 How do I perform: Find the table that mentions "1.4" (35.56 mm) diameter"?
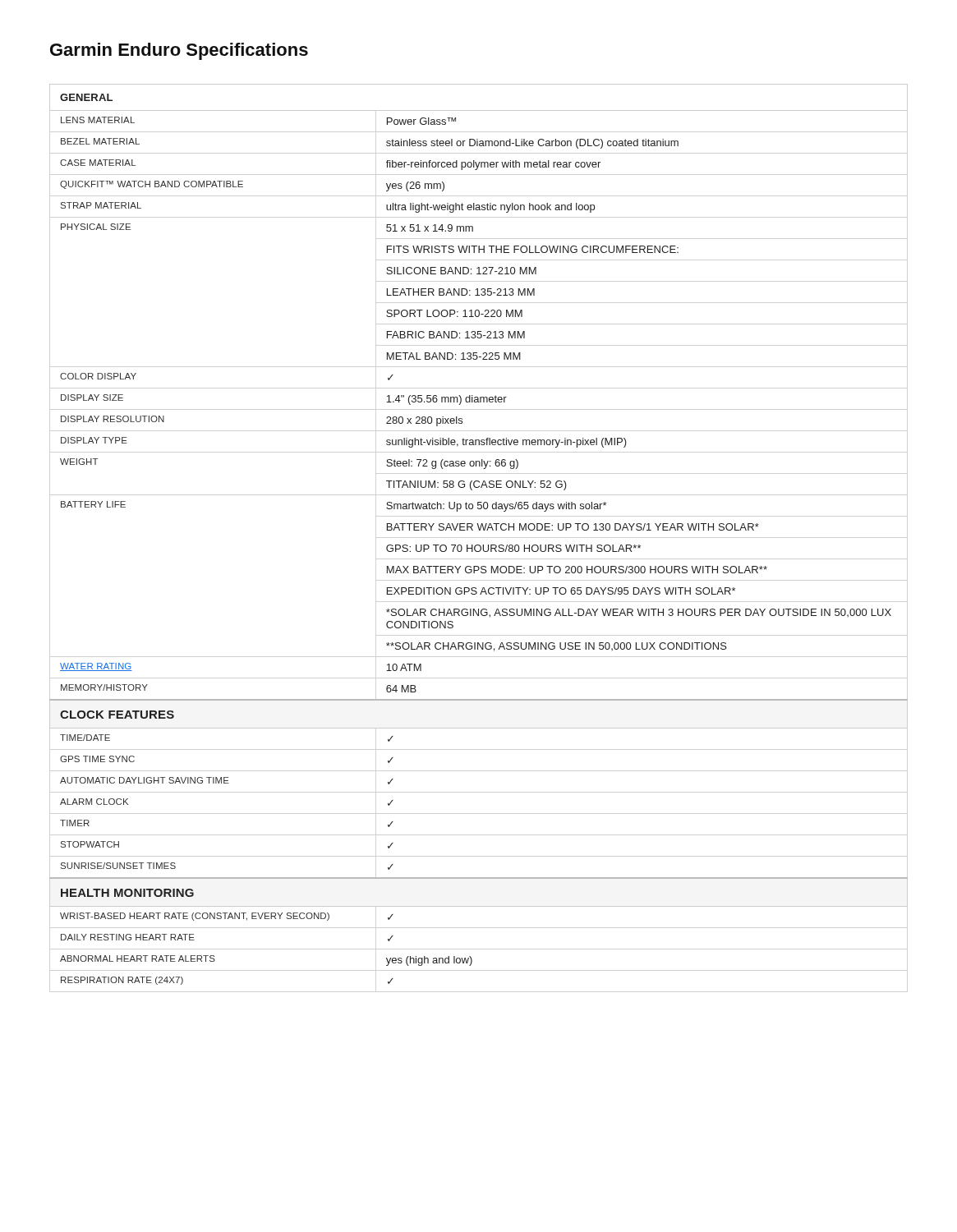478,538
